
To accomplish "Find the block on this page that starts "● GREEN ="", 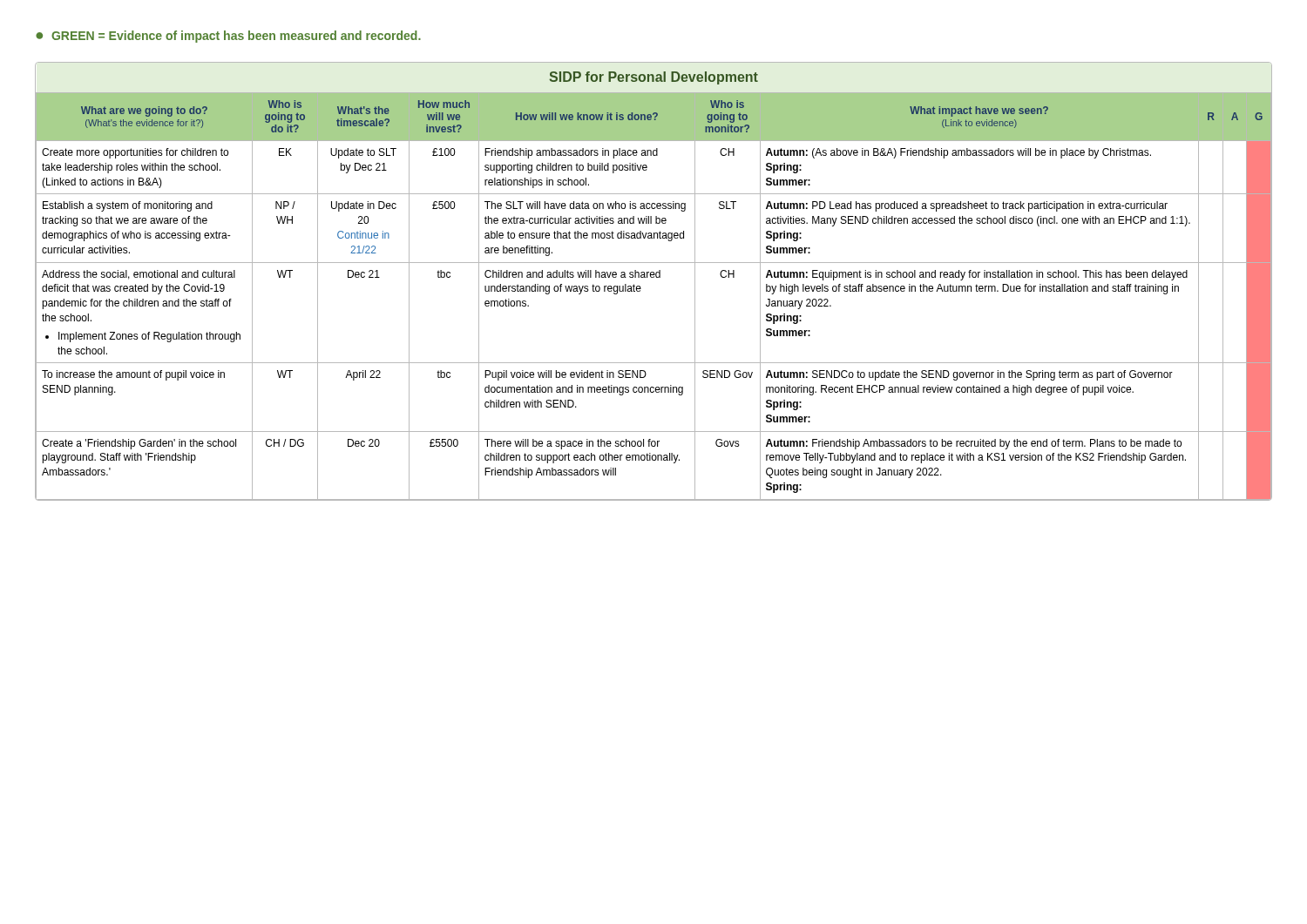I will tap(228, 35).
